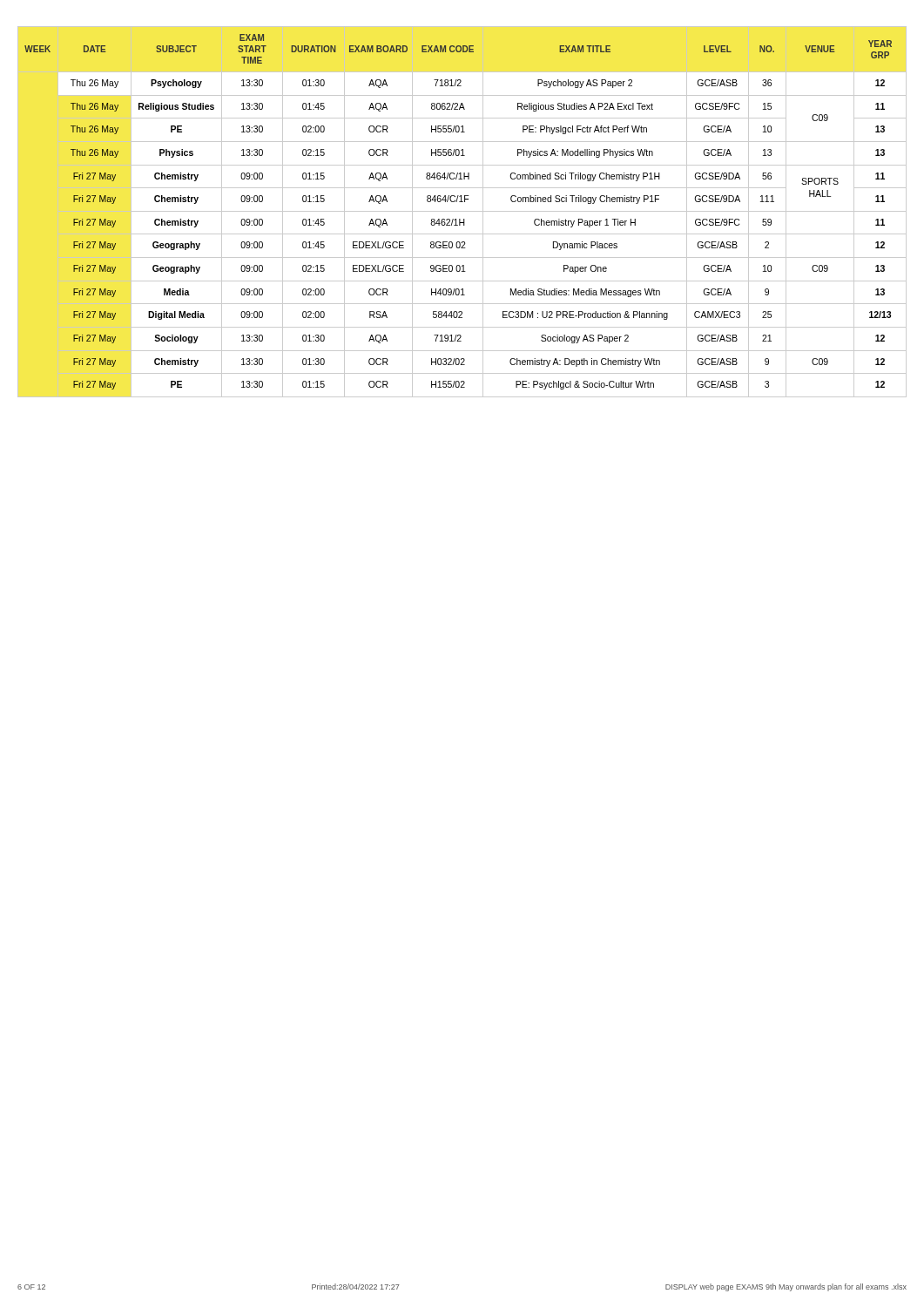Click on the table containing "9GE0 01"
This screenshot has height=1307, width=924.
[x=462, y=212]
